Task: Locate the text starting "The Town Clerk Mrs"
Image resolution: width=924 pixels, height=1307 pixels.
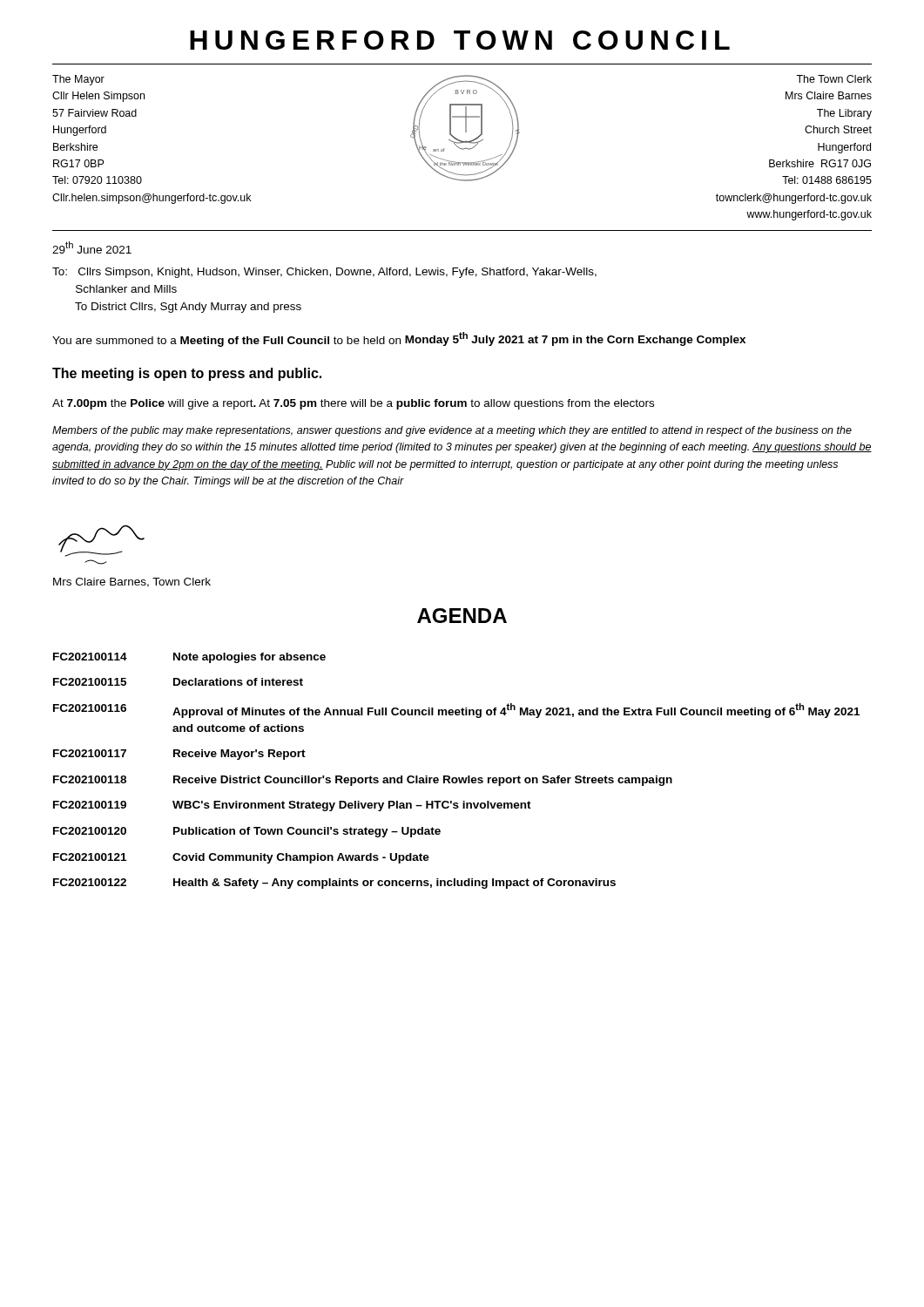Action: (834, 79)
